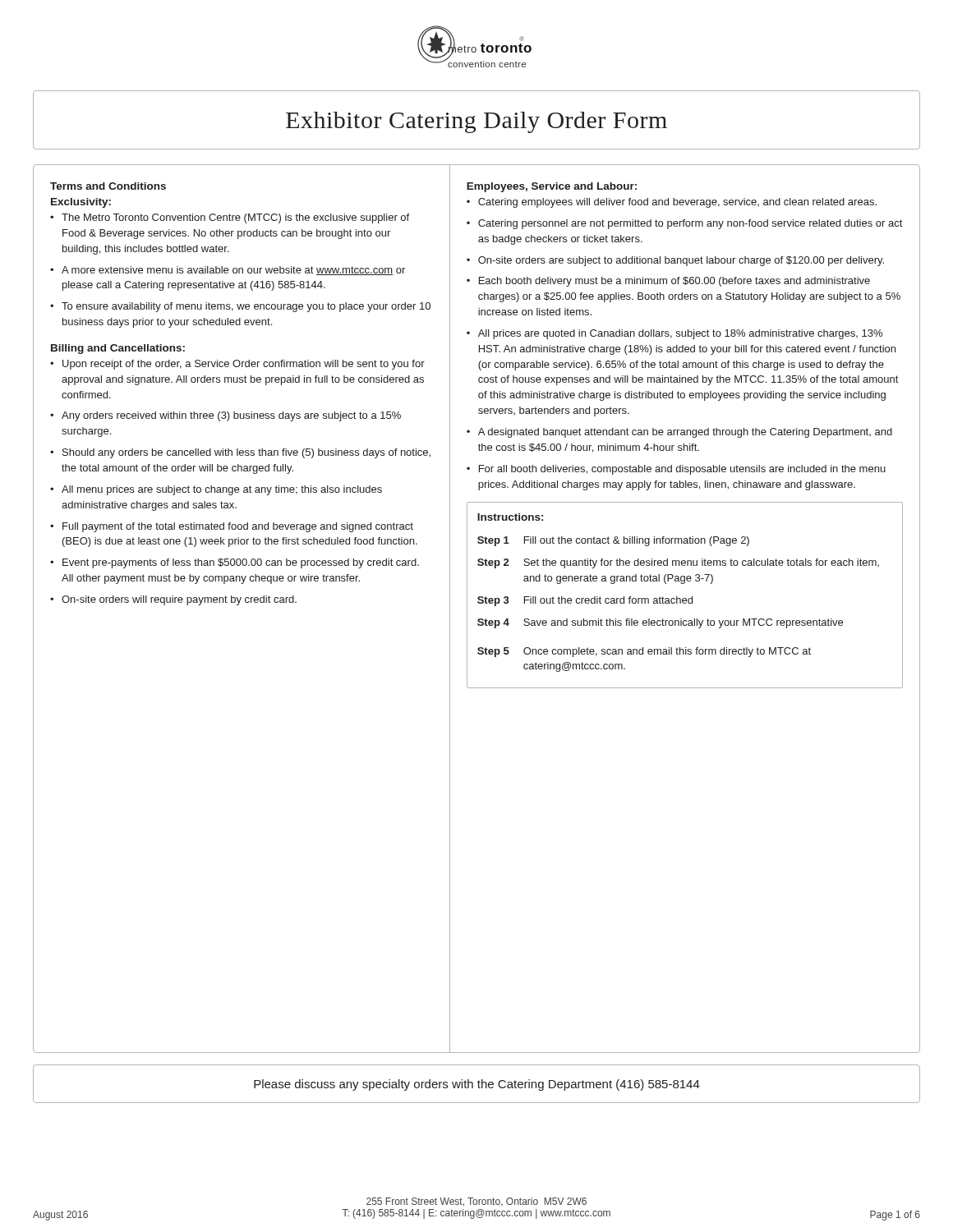
Task: Select the element starting "Catering personnel are not permitted to perform"
Action: 690,231
